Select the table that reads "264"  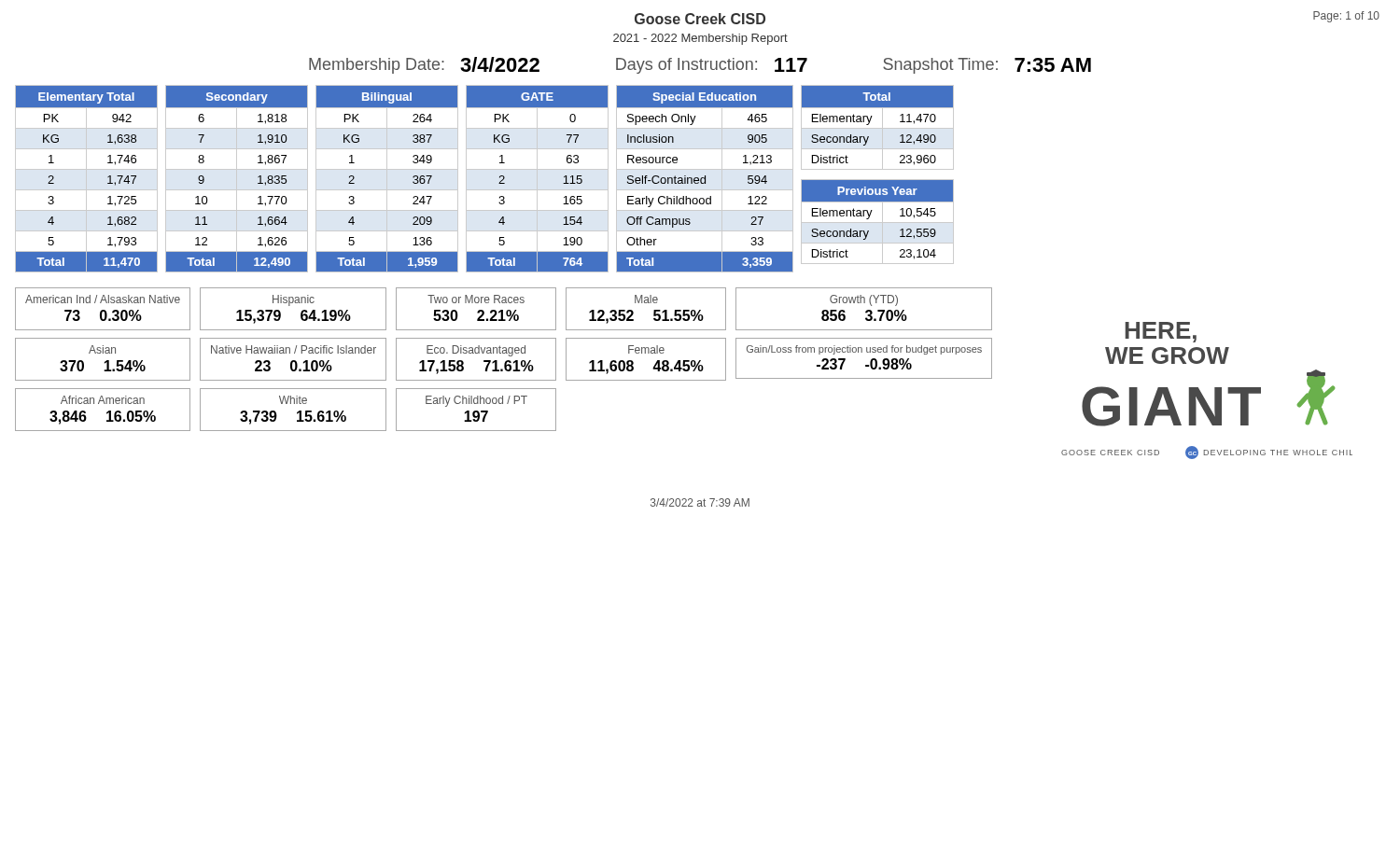[387, 178]
